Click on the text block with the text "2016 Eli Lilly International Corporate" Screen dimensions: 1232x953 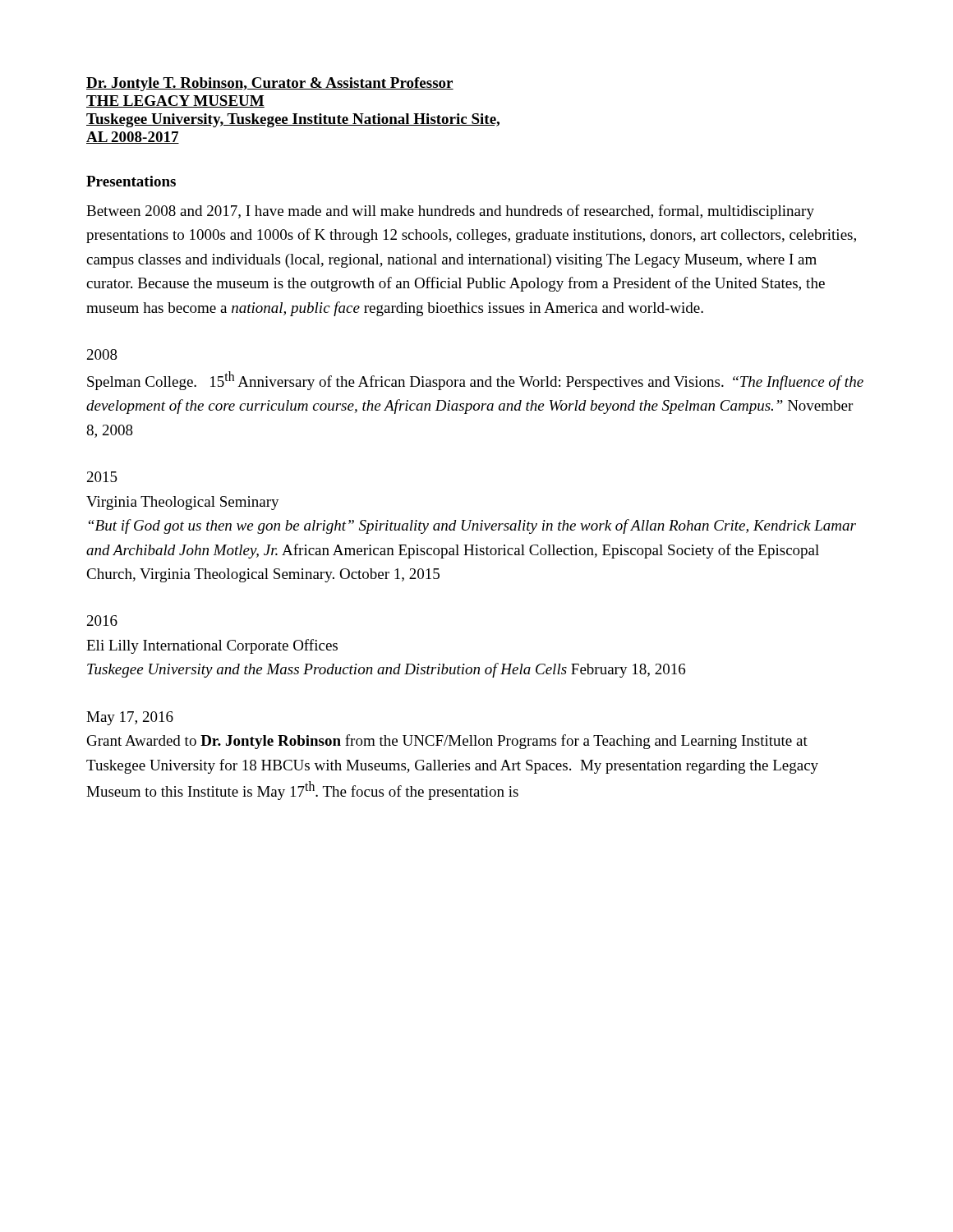click(x=102, y=621)
